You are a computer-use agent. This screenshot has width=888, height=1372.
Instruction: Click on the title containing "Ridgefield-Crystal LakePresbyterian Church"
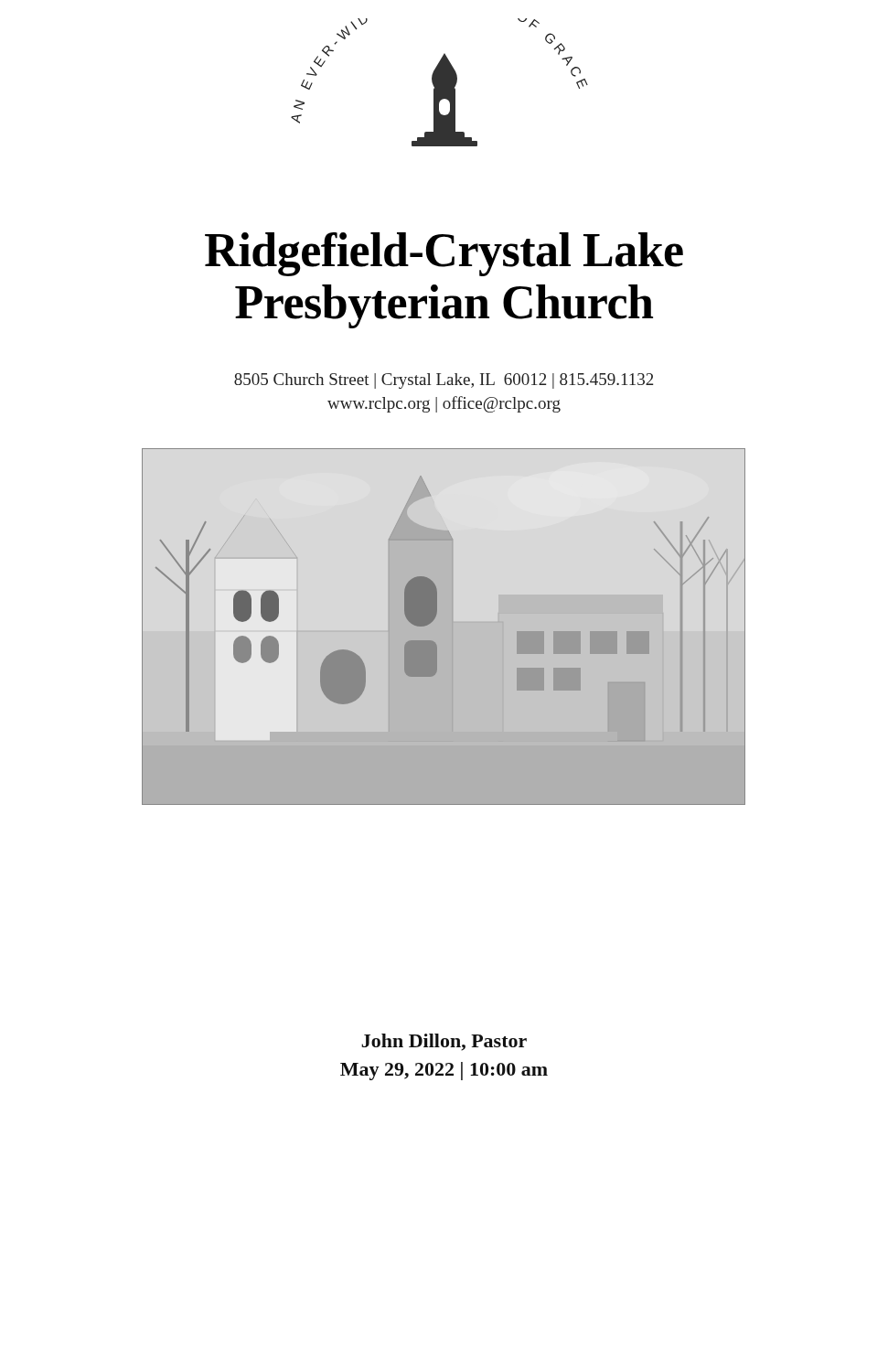[x=444, y=276]
